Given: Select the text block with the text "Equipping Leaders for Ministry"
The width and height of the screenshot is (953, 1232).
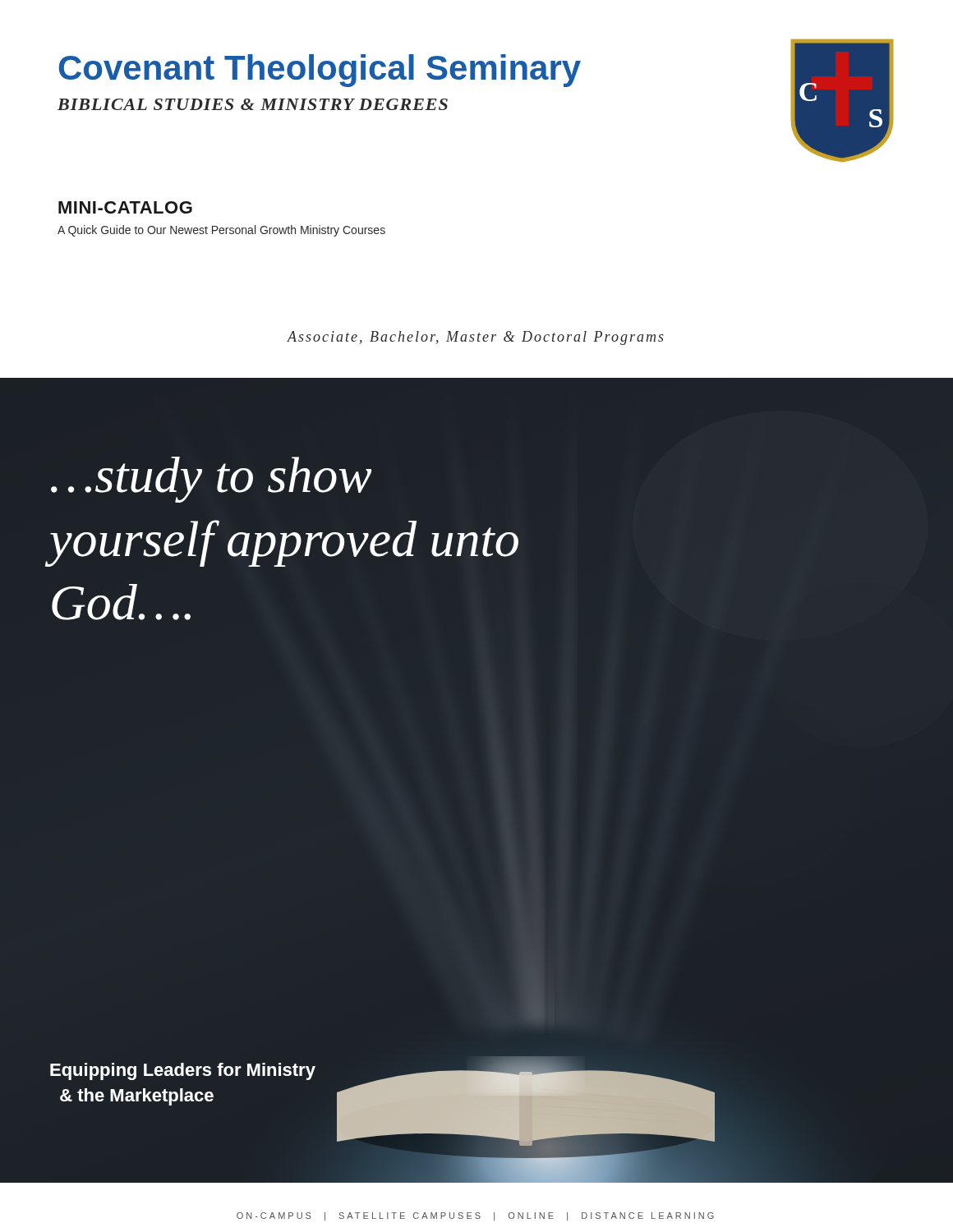Looking at the screenshot, I should [x=182, y=1083].
